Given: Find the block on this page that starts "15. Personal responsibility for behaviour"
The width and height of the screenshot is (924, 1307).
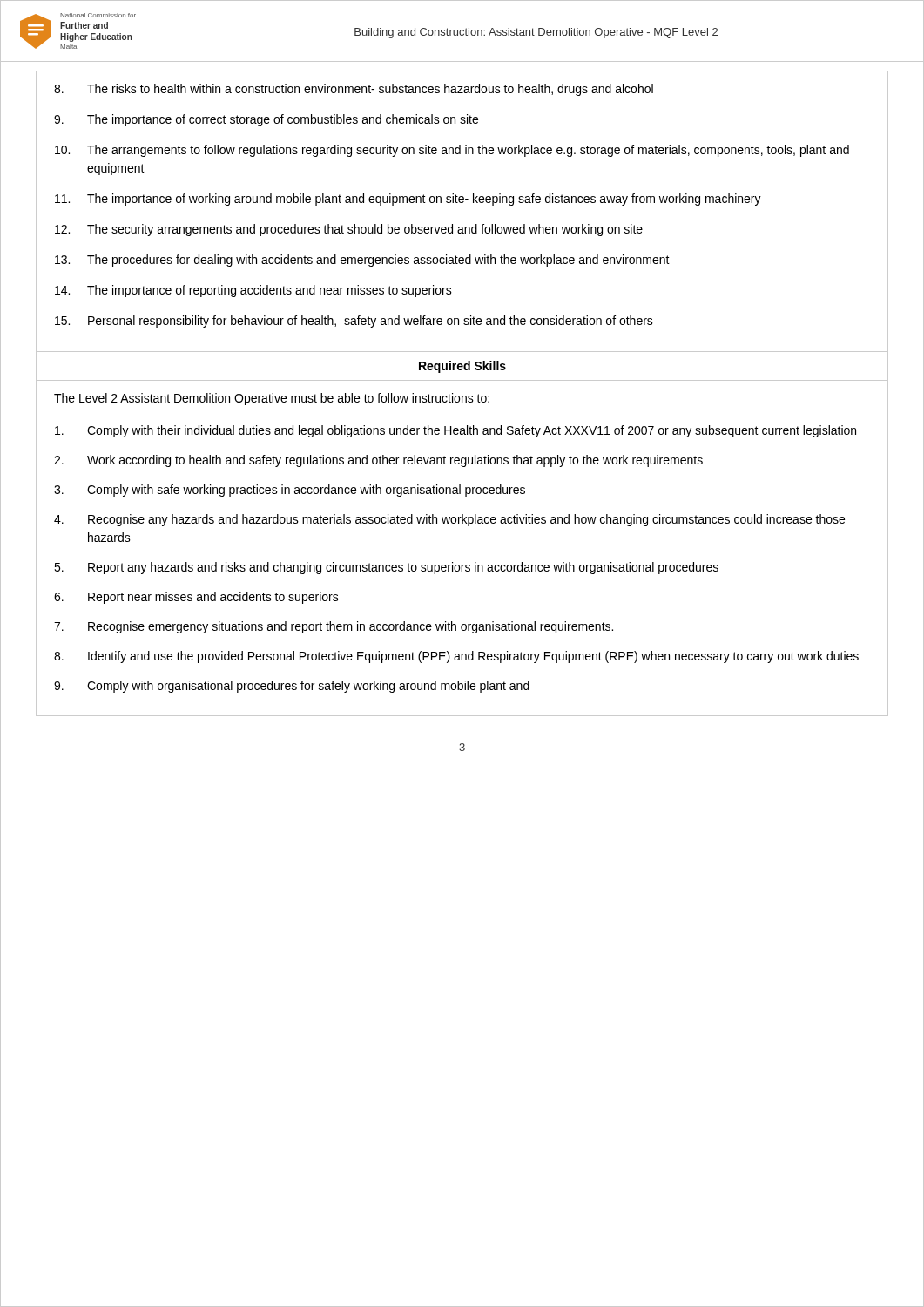Looking at the screenshot, I should tap(462, 321).
